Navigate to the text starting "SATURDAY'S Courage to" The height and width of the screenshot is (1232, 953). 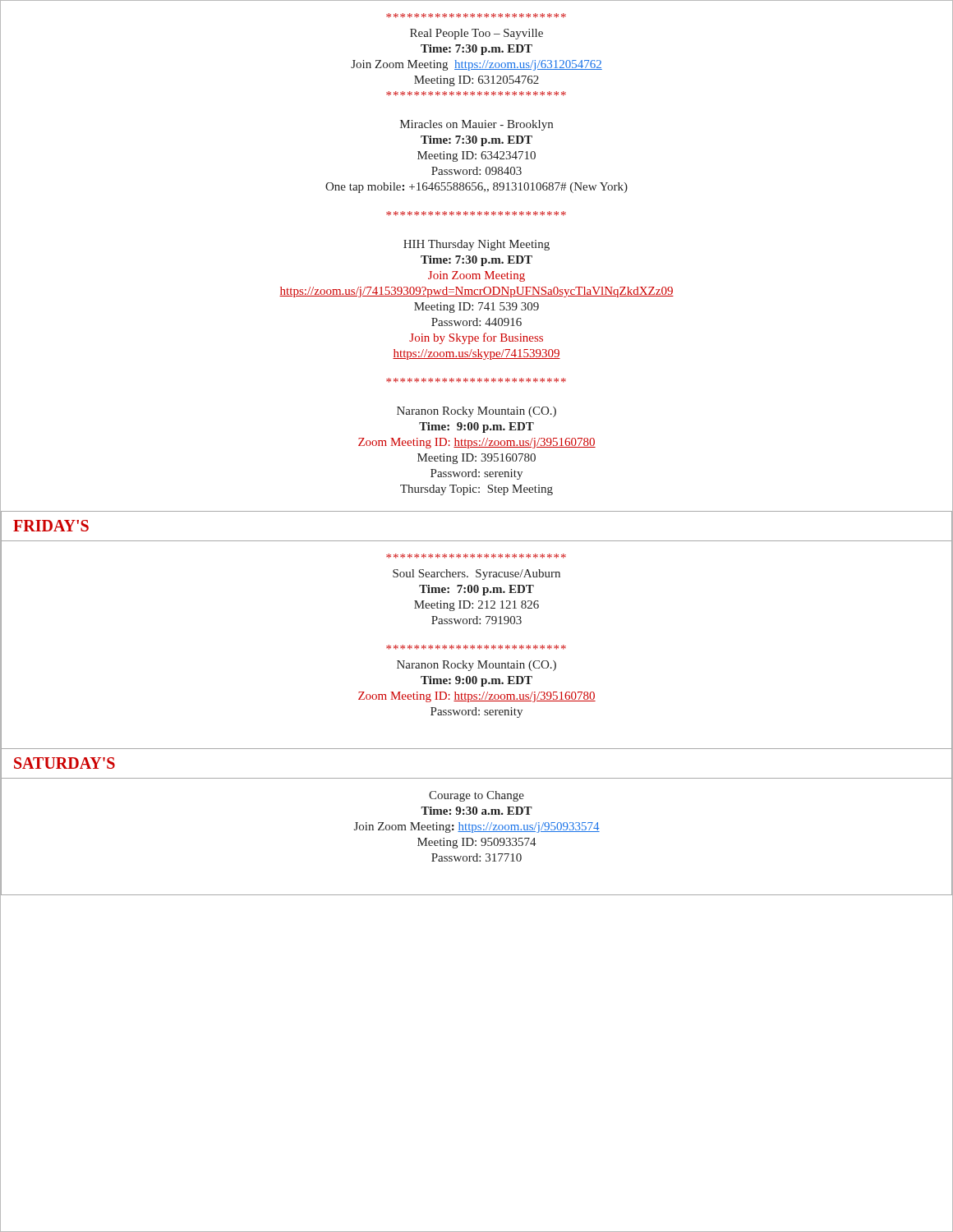click(x=476, y=822)
